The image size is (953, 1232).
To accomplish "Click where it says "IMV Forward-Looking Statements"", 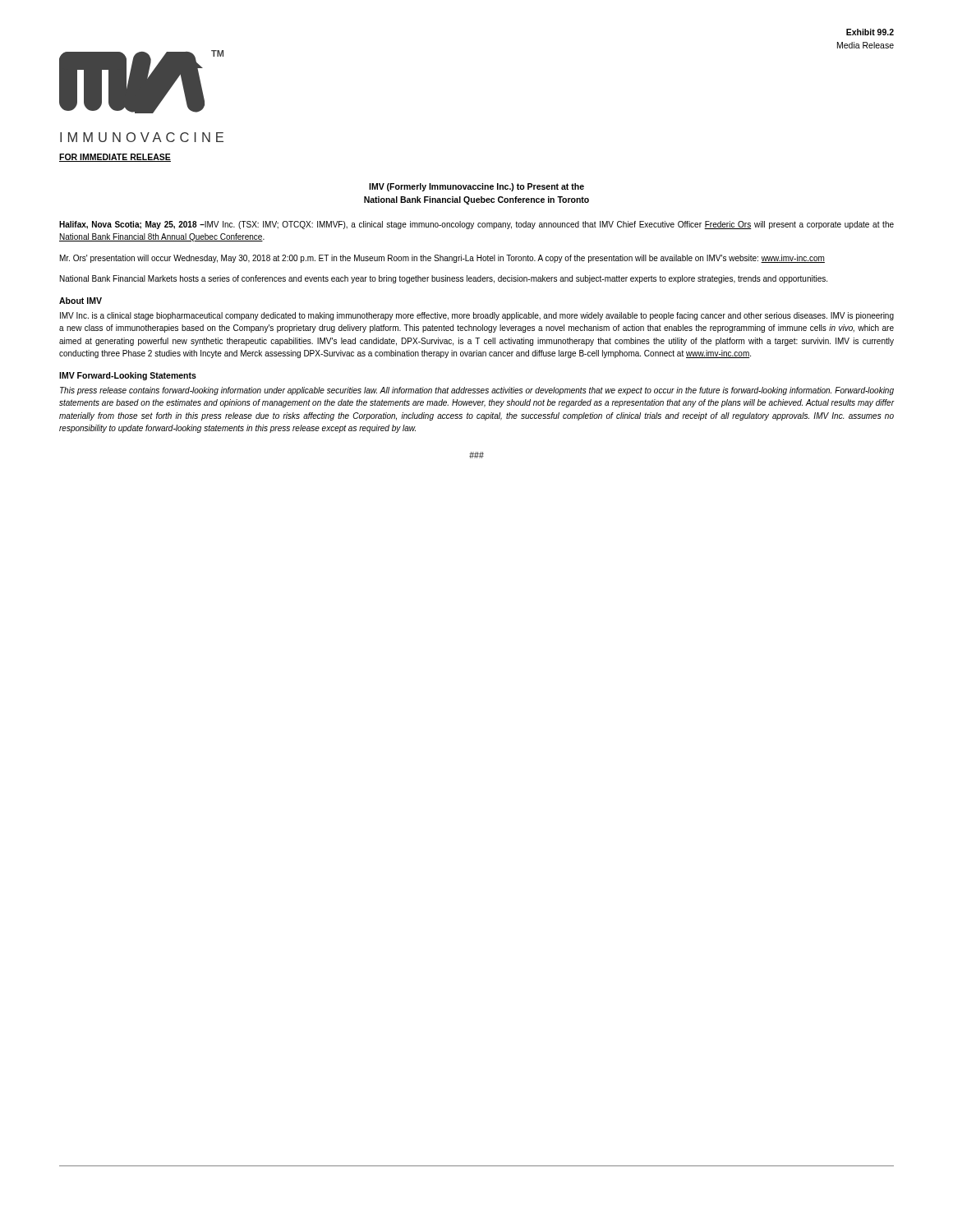I will point(128,375).
